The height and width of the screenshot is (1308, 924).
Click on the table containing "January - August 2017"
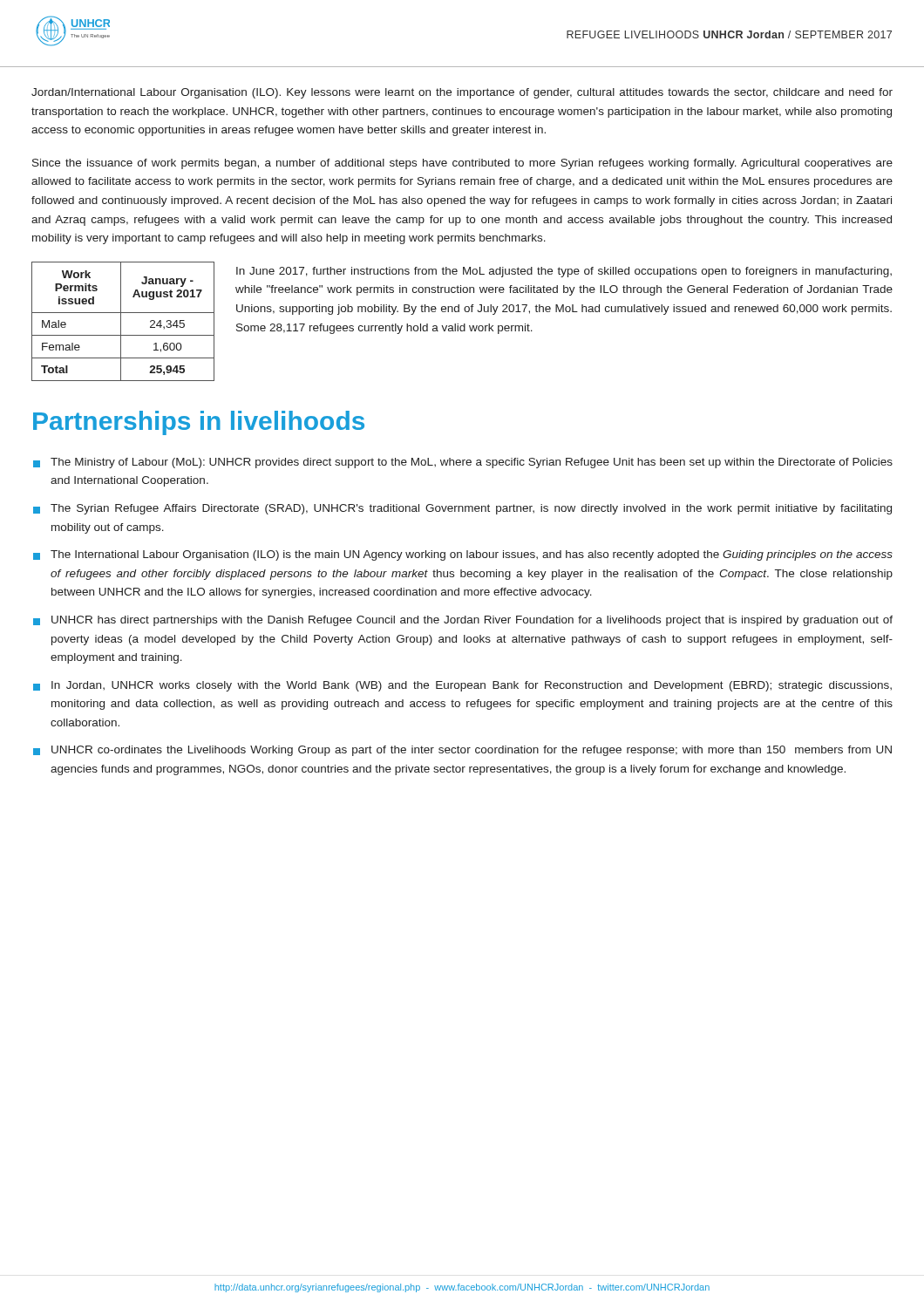pos(123,321)
